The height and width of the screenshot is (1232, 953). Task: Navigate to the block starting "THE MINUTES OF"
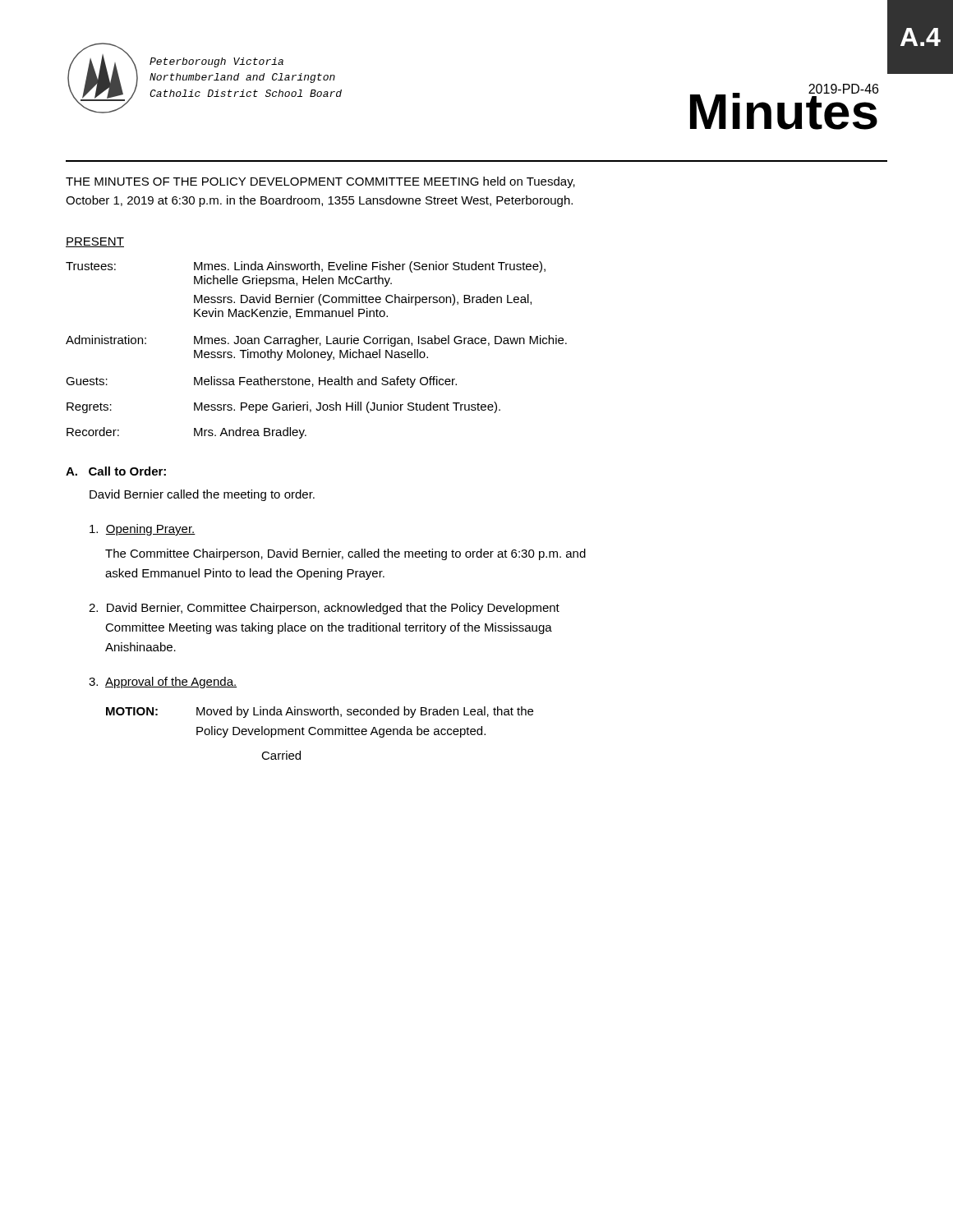(x=321, y=190)
